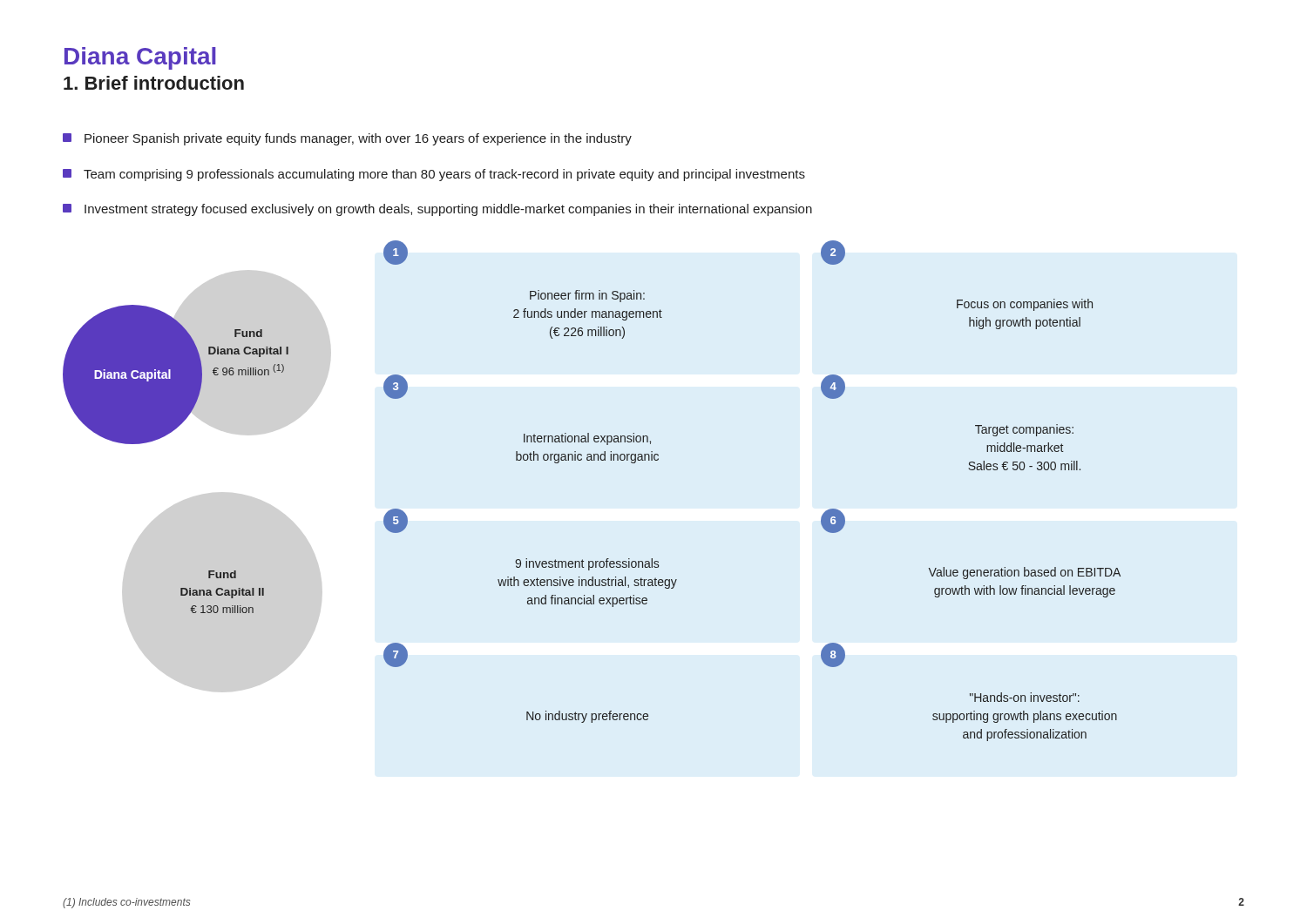The image size is (1307, 924).
Task: Find "(1) Includes co-investments" on this page
Action: click(x=127, y=902)
